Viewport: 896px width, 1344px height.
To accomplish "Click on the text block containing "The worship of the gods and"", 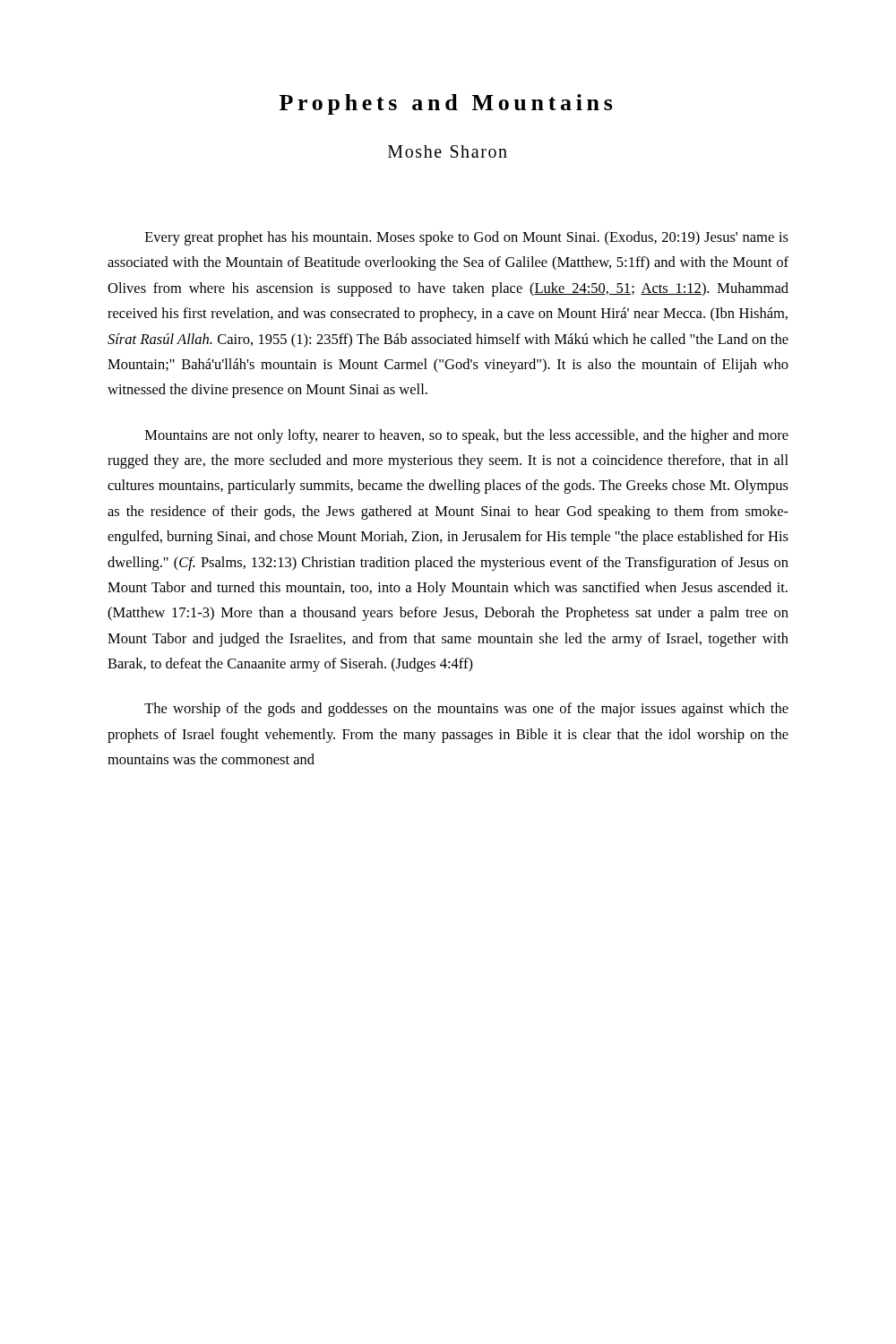I will pos(448,734).
